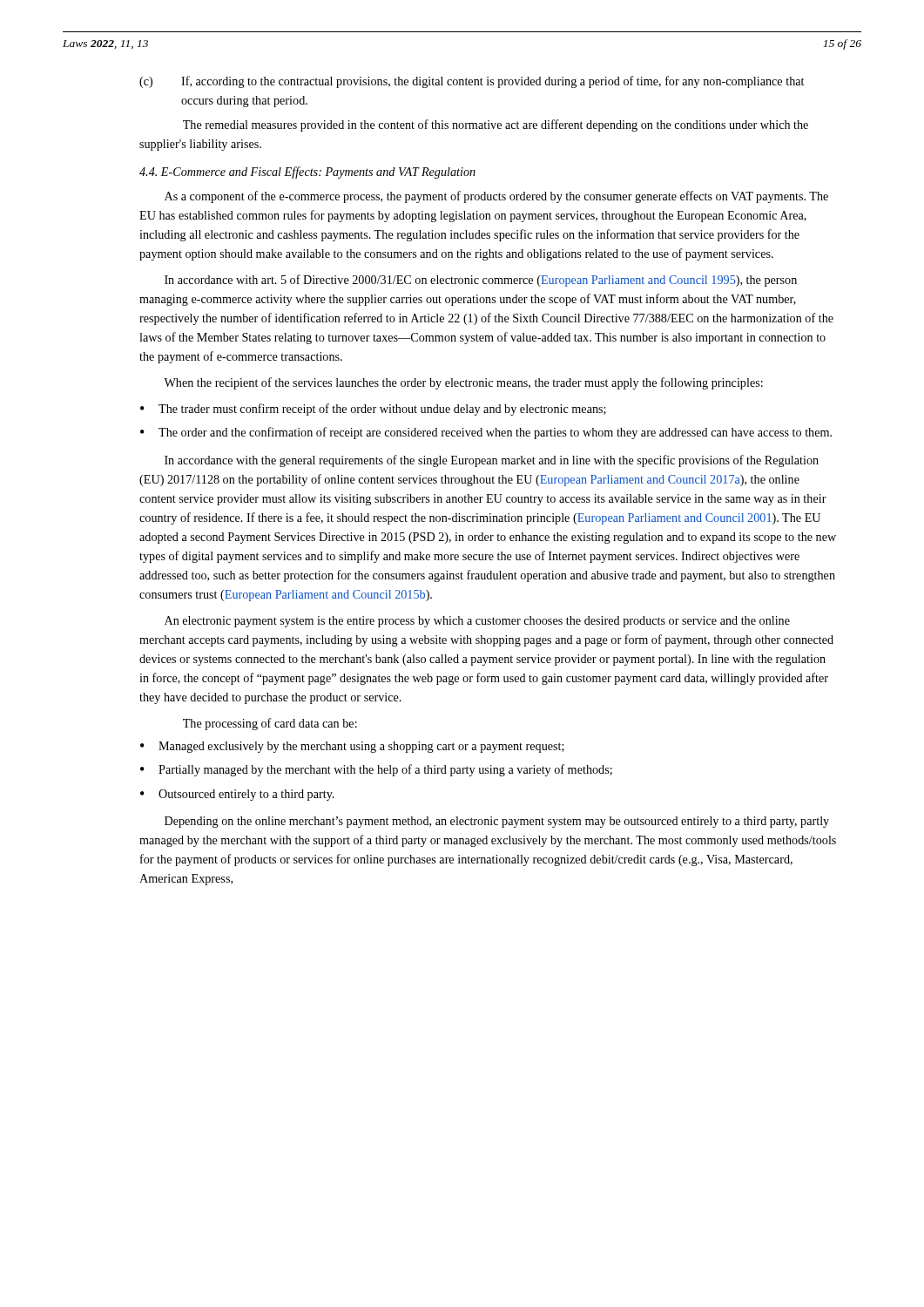
Task: Select the list item that says "• The trader"
Action: (x=488, y=409)
